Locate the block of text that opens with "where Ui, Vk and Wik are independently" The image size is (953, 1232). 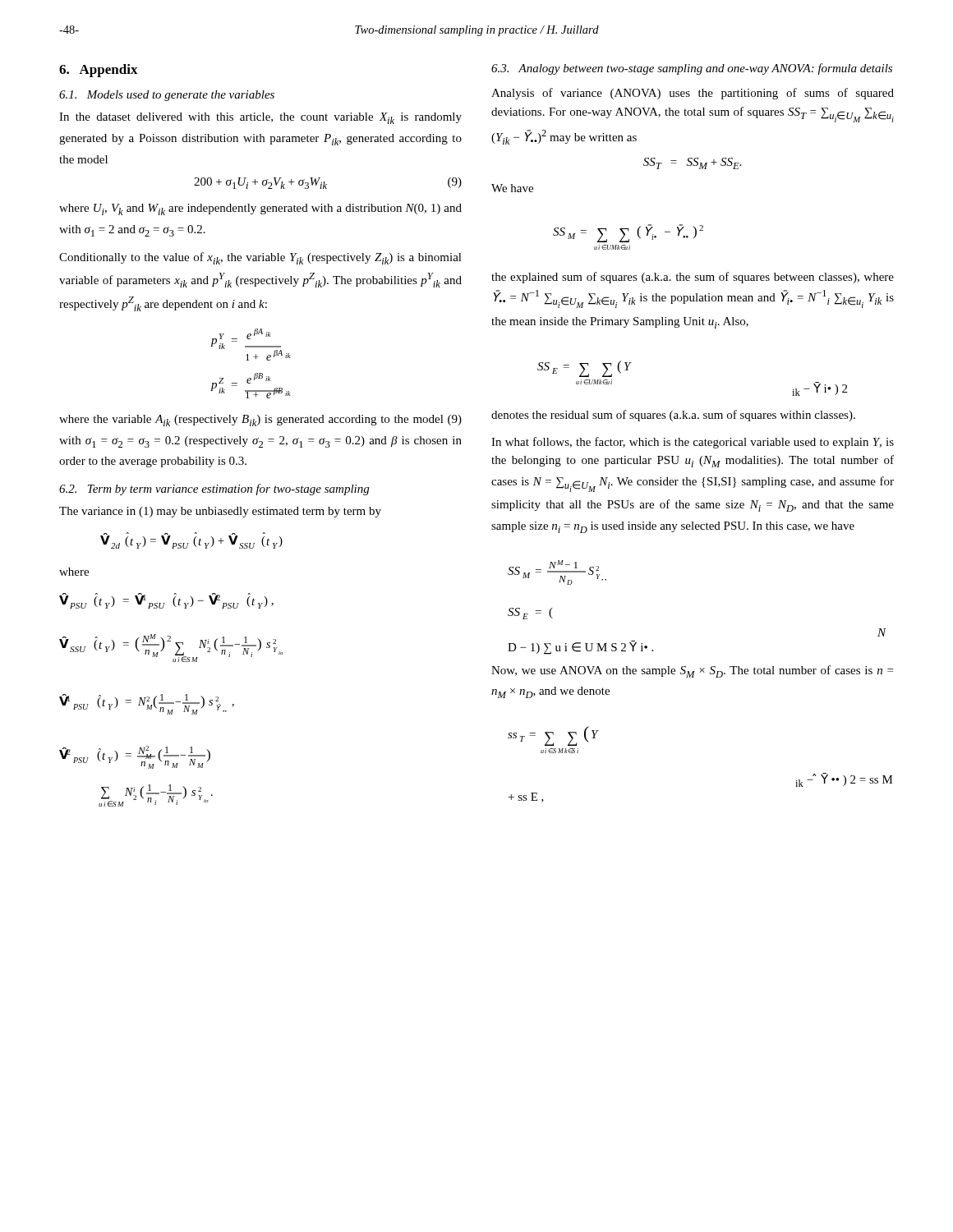(x=260, y=220)
